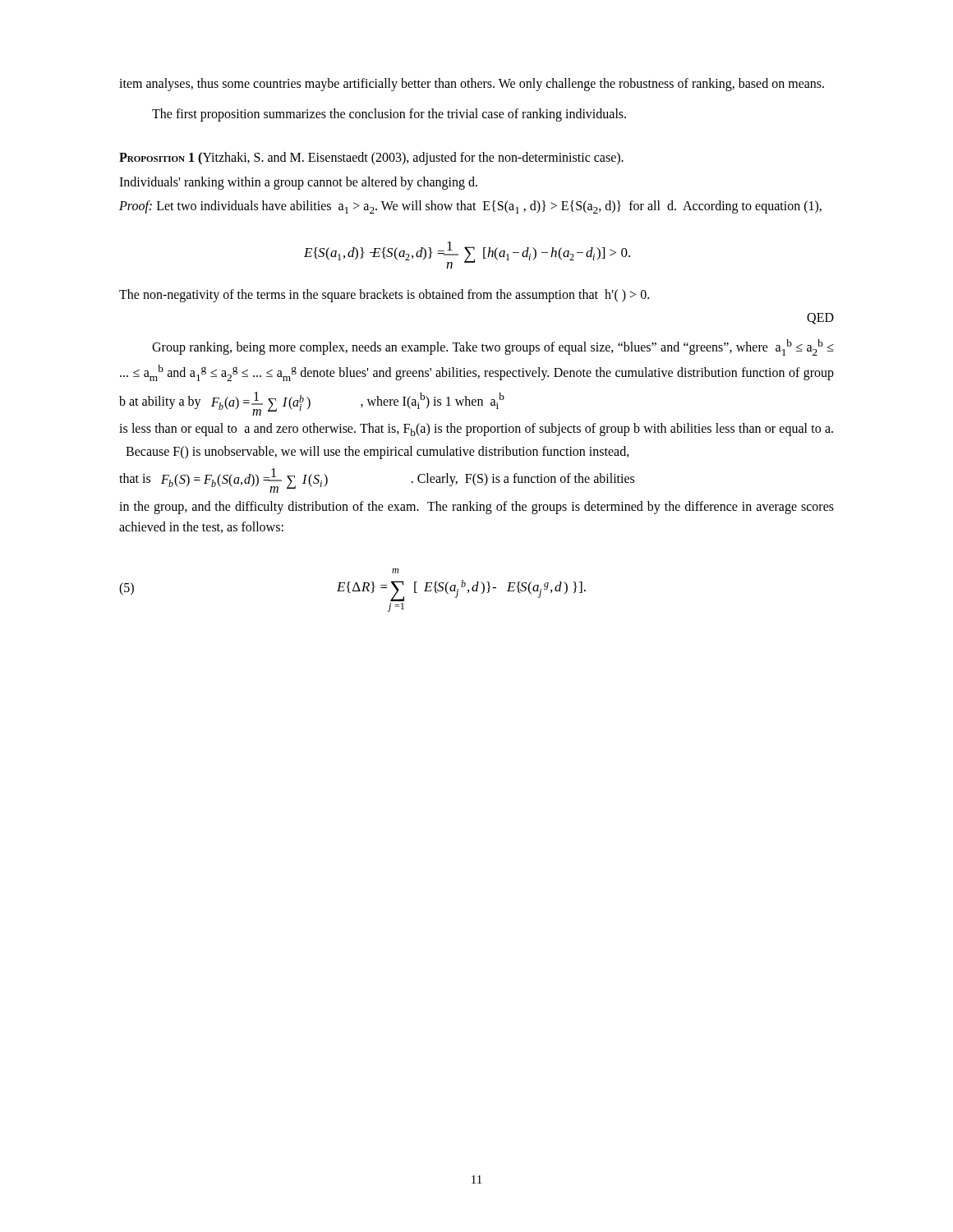Click the passage that begins "in the group, and the difficulty"

pyautogui.click(x=476, y=516)
